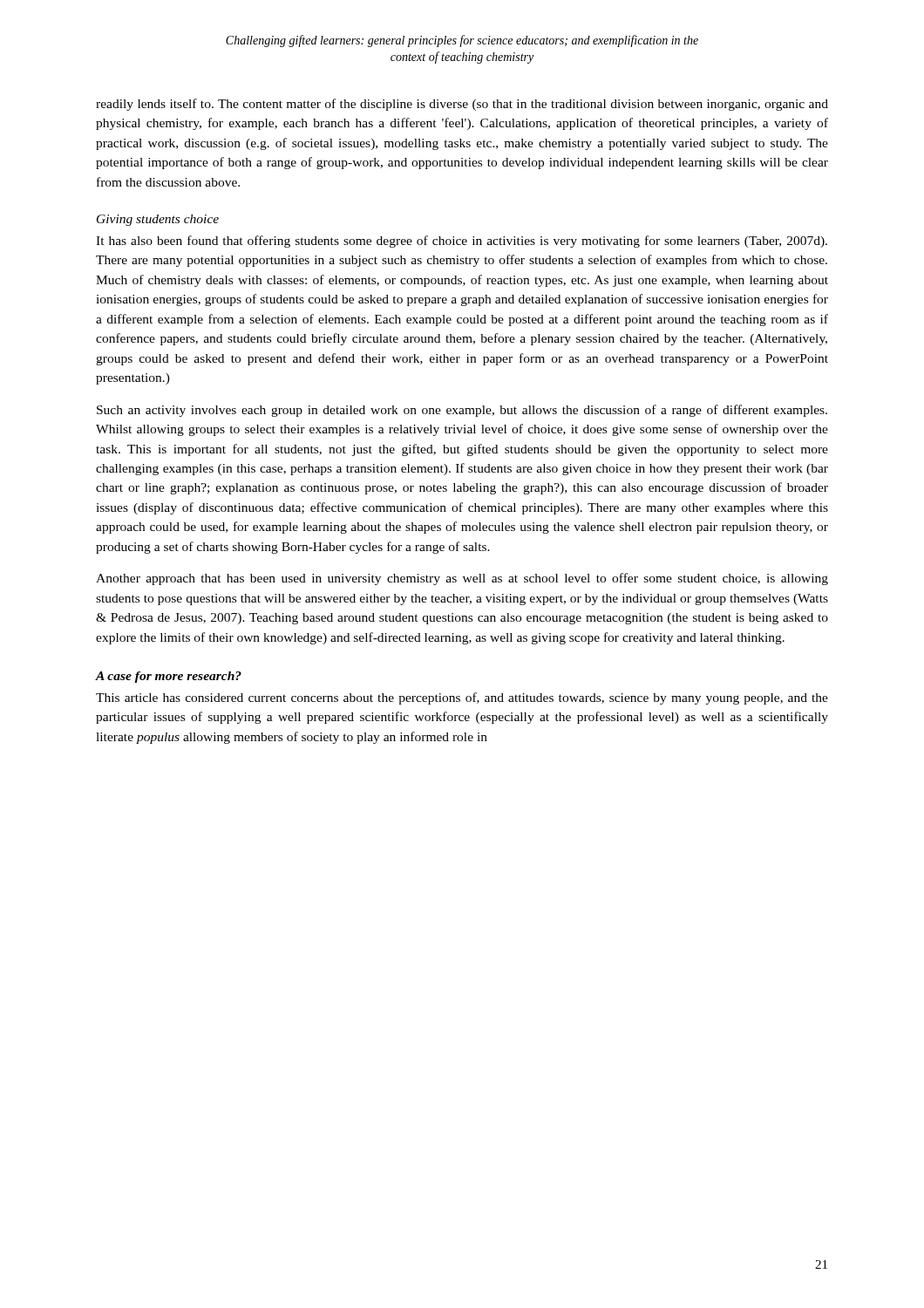Find the text block containing "readily lends itself to. The content"
The image size is (924, 1308).
click(x=462, y=143)
